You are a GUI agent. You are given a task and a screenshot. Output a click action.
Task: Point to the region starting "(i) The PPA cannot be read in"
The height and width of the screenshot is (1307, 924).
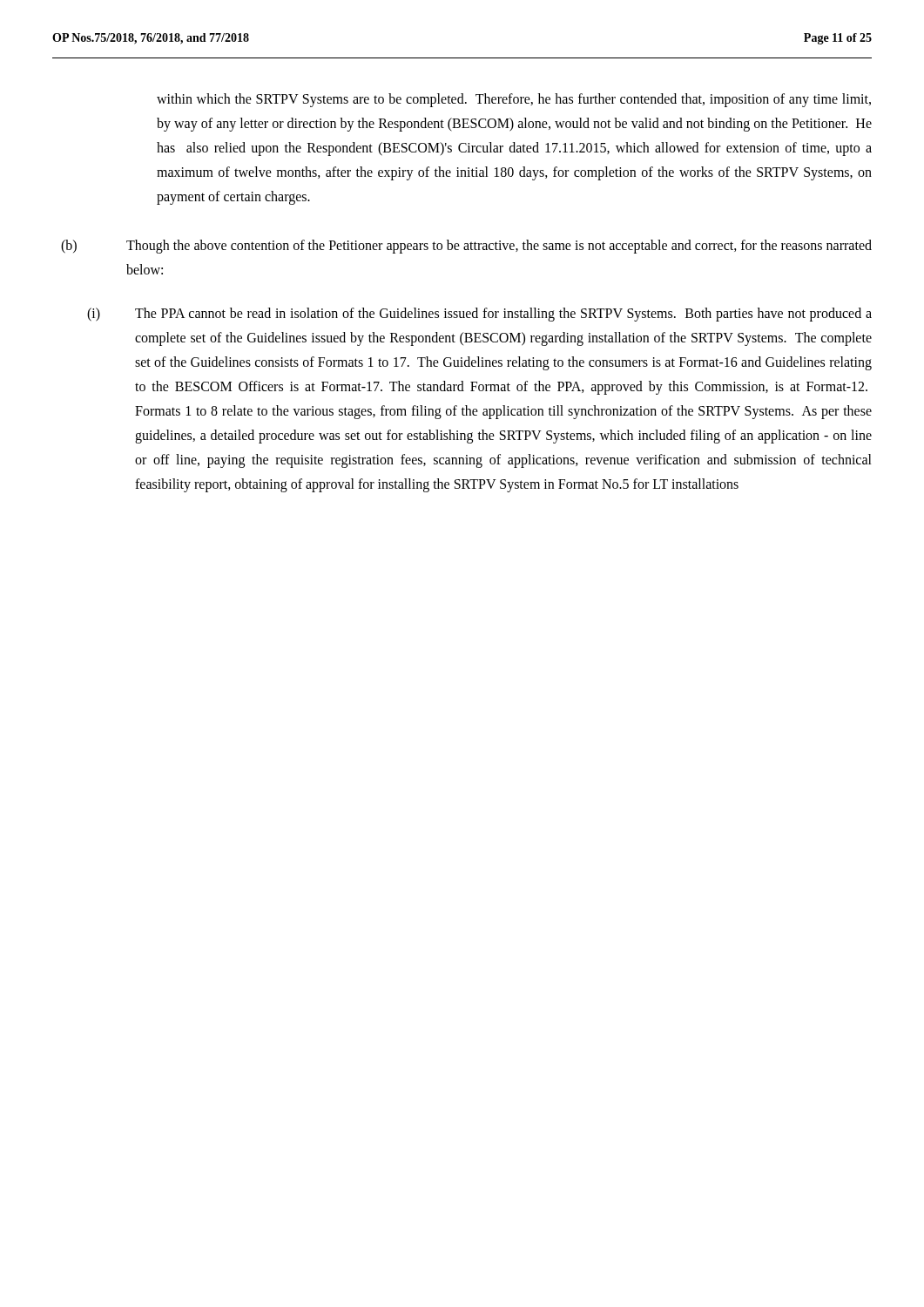pyautogui.click(x=479, y=399)
